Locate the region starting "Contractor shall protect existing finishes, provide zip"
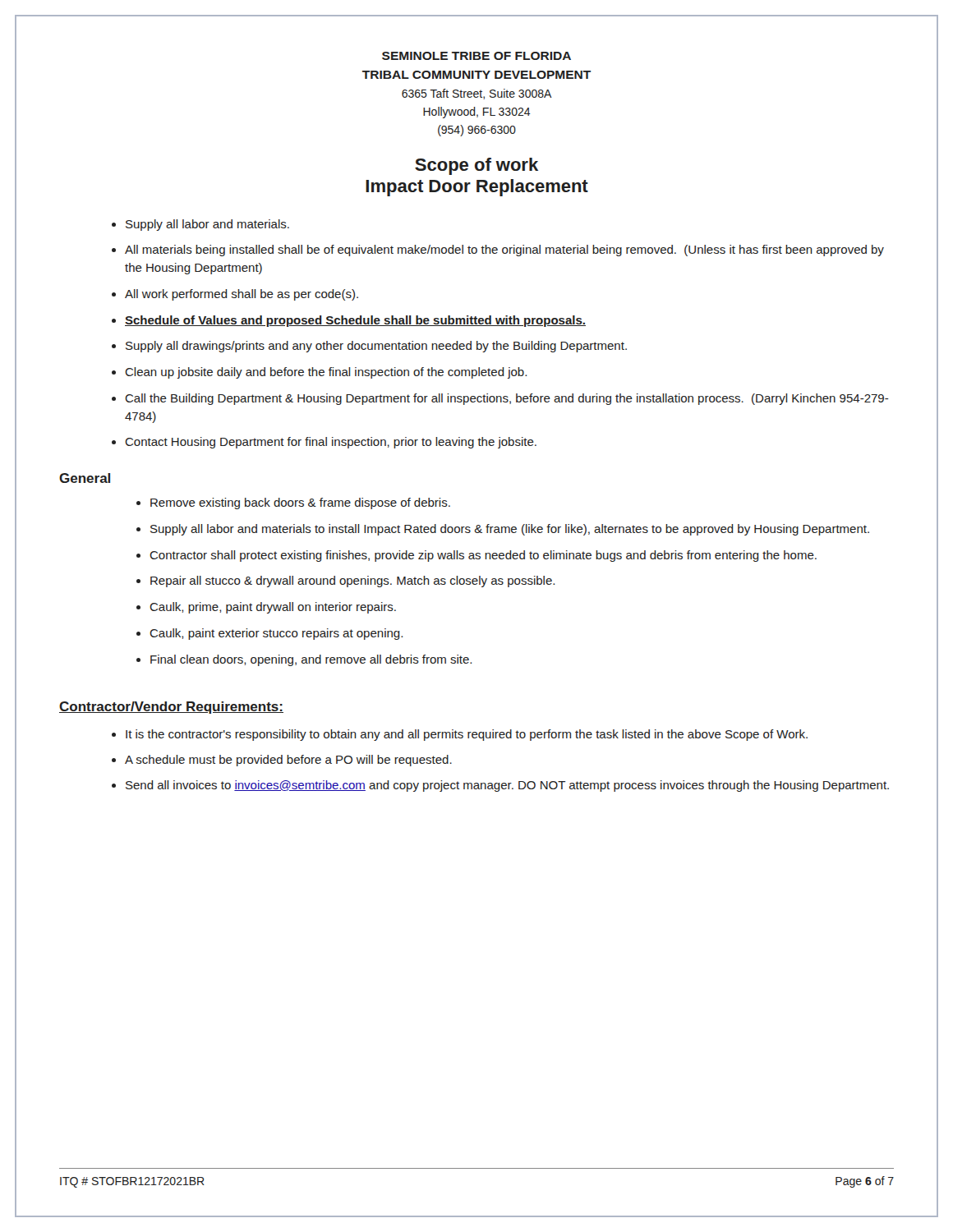This screenshot has width=953, height=1232. [476, 555]
